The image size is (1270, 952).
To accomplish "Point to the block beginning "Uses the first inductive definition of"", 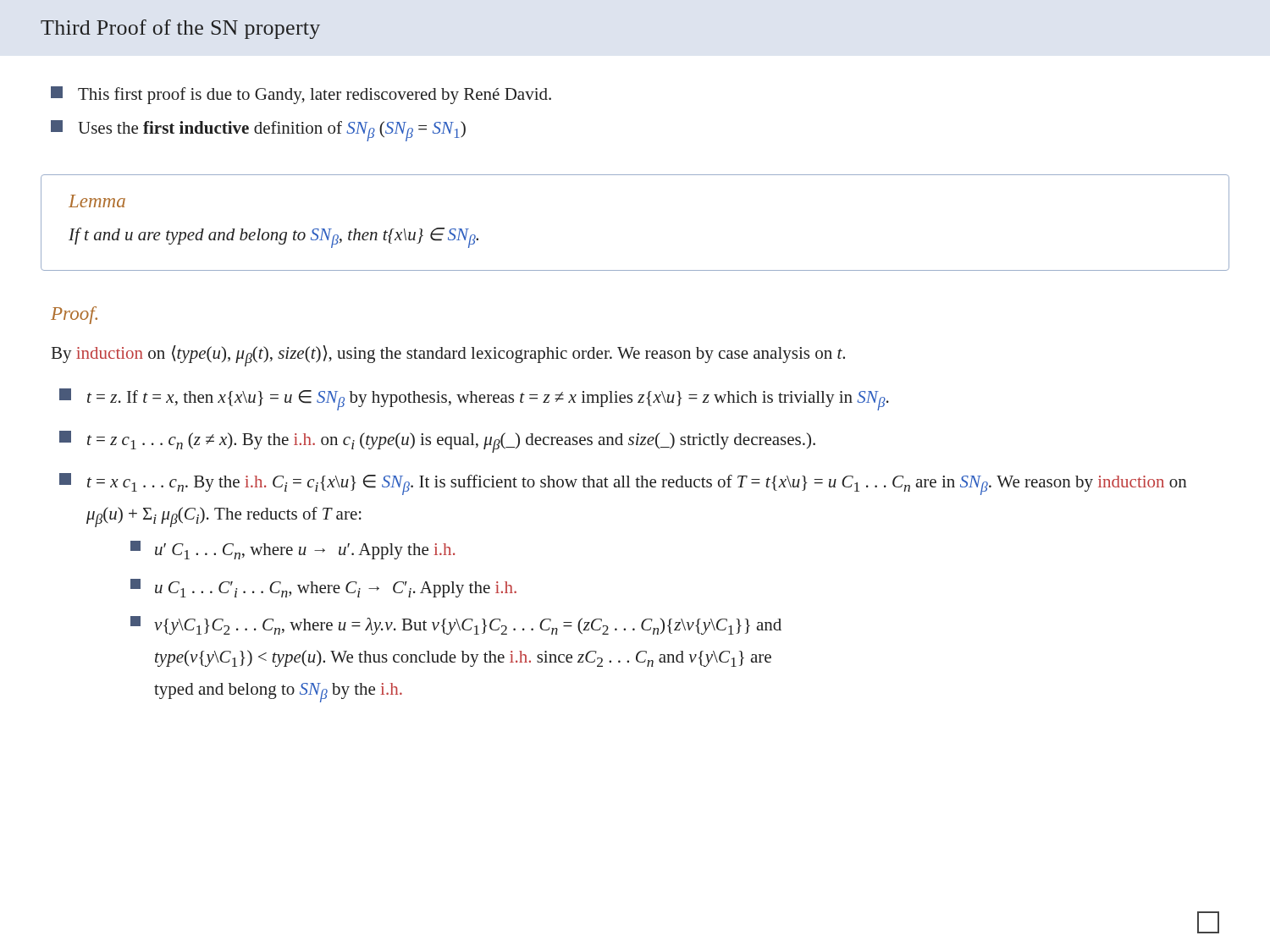I will point(259,129).
